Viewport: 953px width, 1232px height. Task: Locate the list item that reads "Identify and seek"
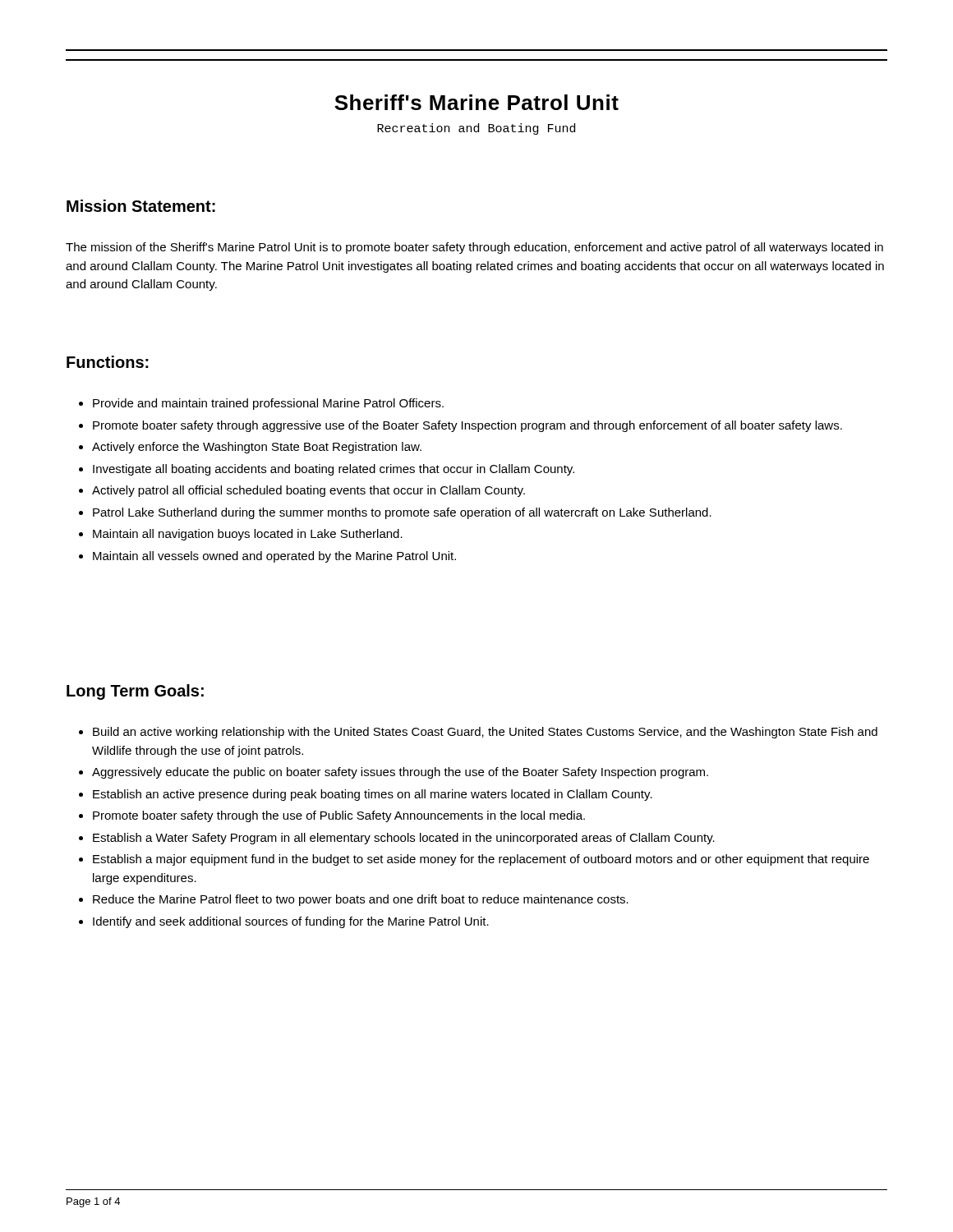291,921
